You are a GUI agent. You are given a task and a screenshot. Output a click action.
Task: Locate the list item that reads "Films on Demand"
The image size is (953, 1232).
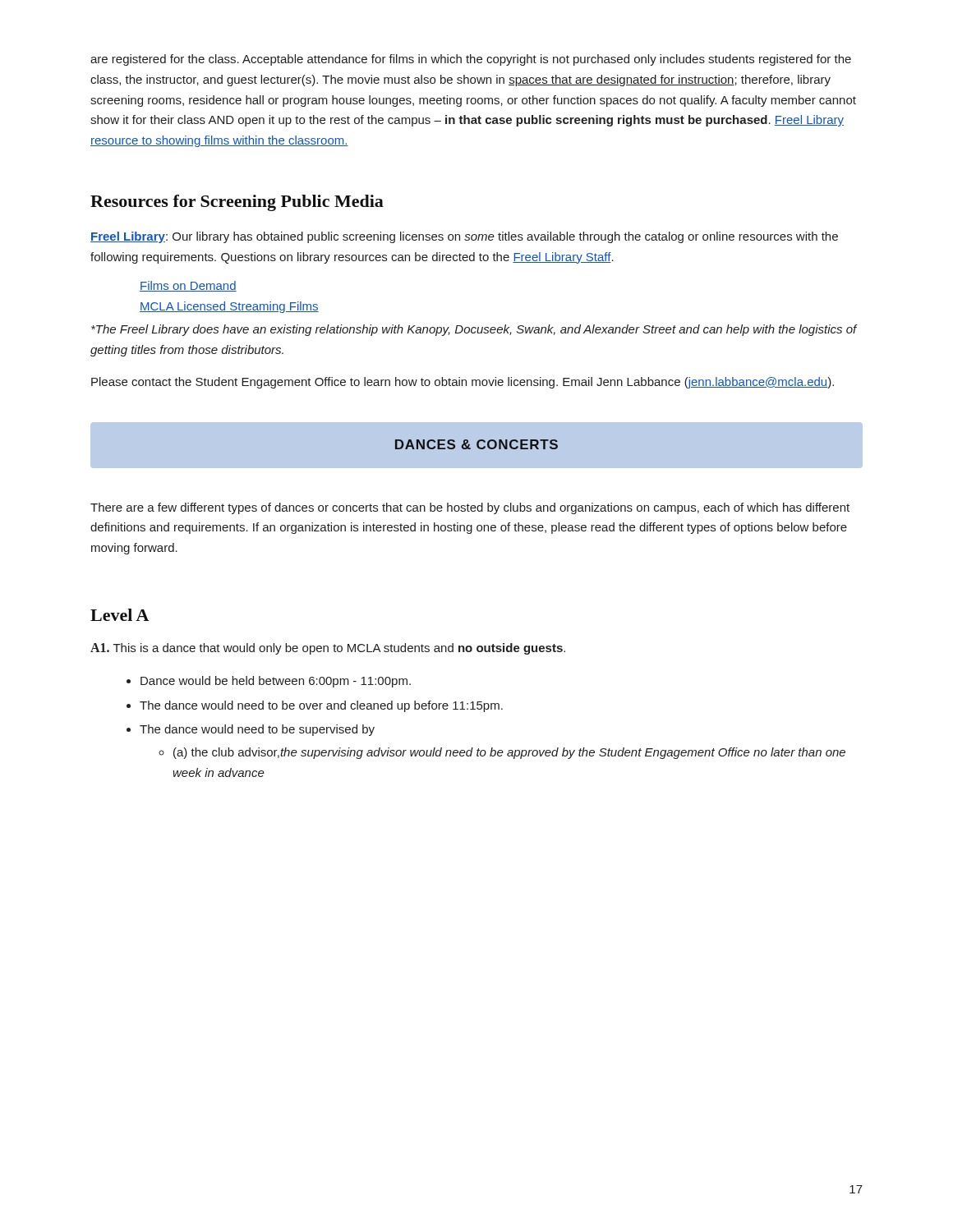[188, 286]
